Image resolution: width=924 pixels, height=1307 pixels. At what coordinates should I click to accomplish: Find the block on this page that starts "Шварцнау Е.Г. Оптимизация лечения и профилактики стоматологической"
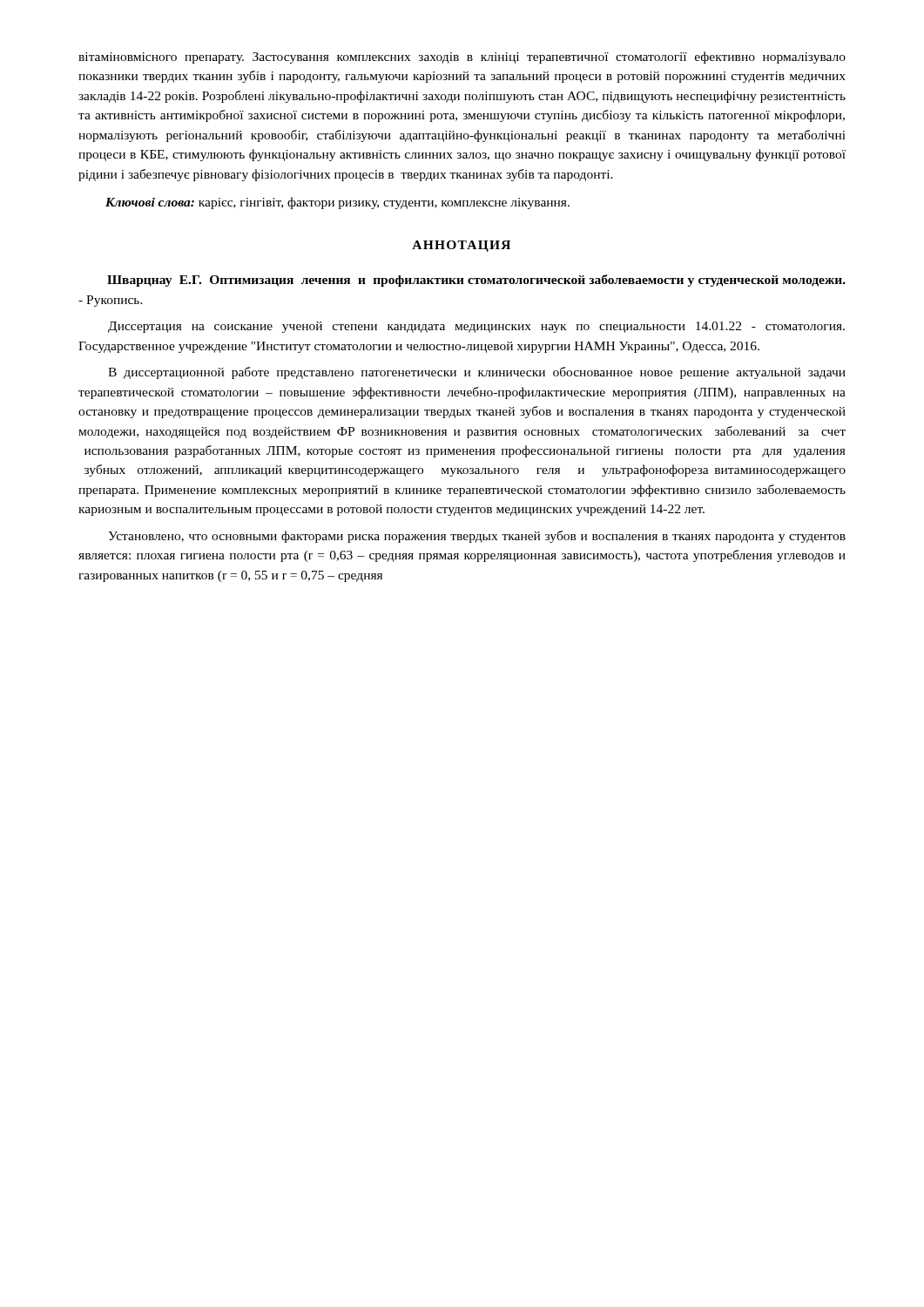[x=462, y=289]
